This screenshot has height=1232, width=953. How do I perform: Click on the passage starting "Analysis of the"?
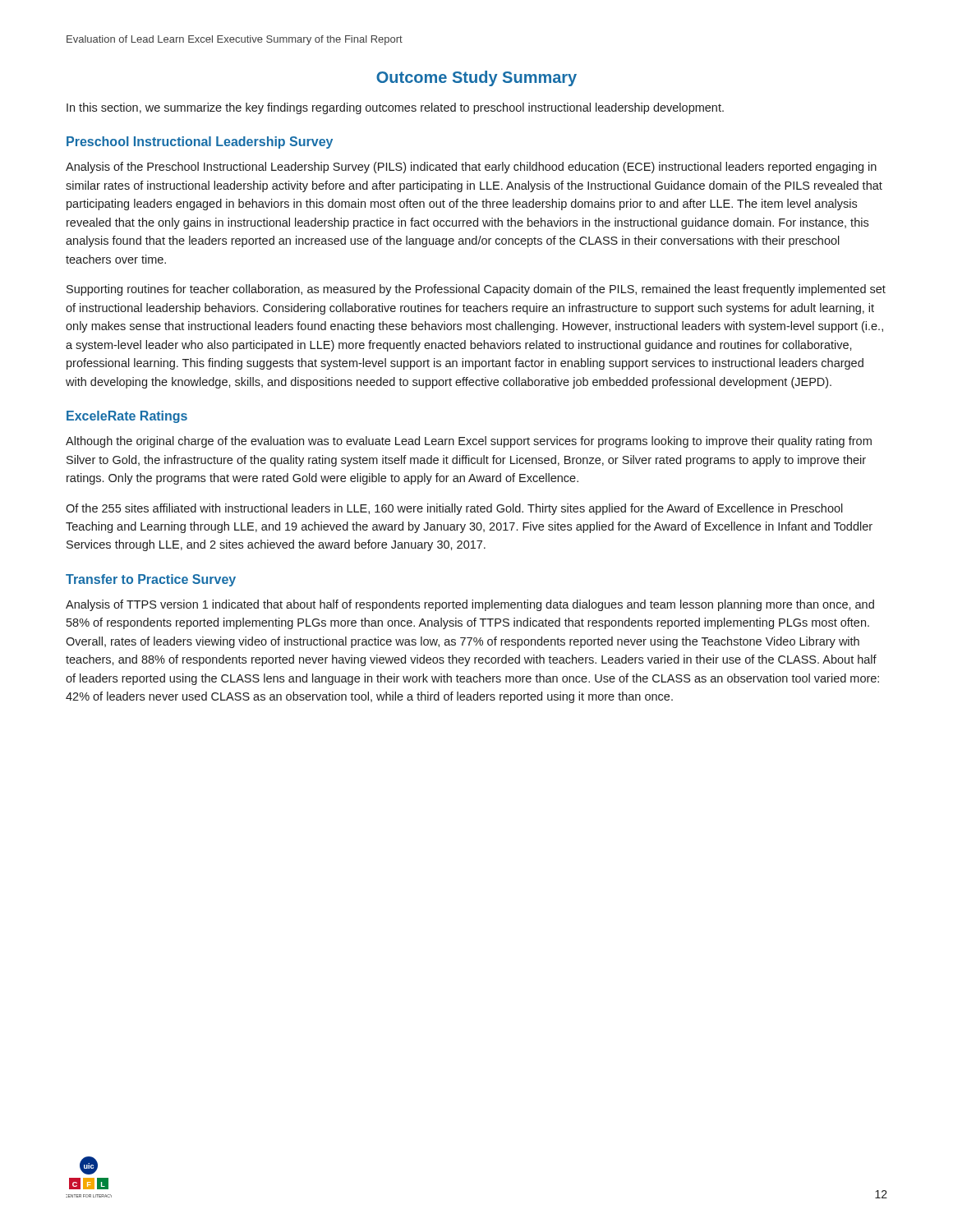(x=474, y=213)
